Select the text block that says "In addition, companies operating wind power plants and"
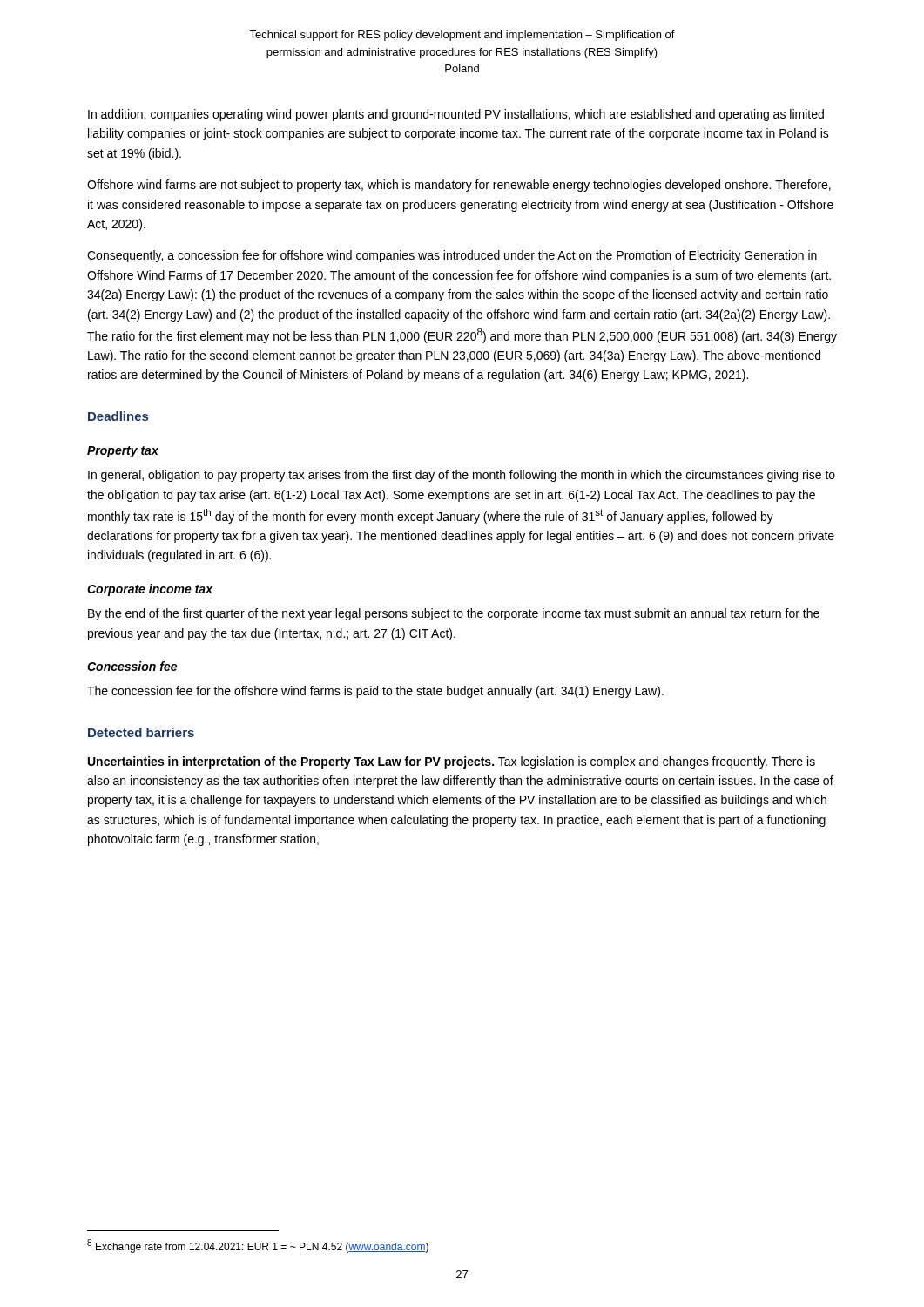 tap(458, 134)
